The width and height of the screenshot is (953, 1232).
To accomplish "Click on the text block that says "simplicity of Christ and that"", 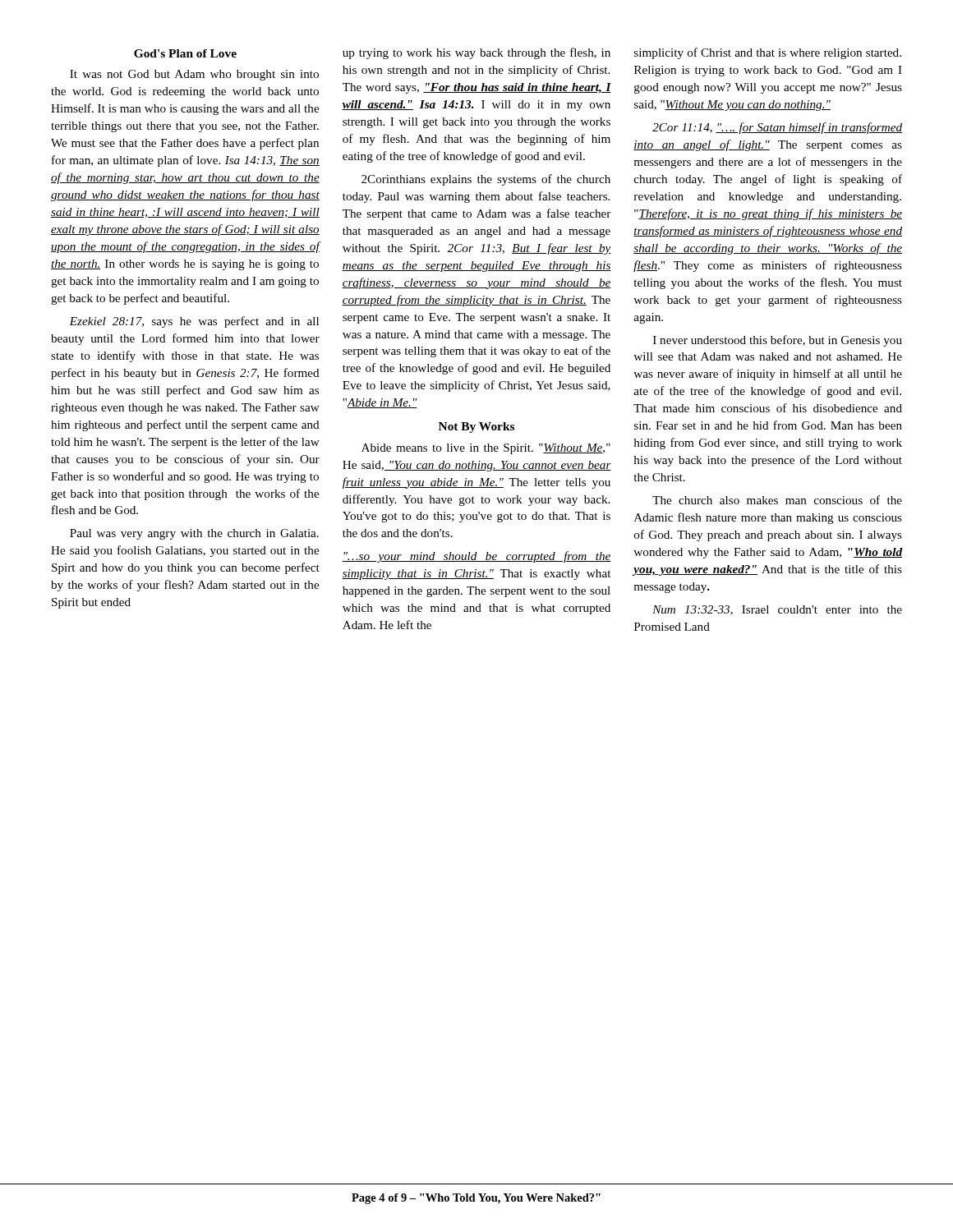I will pyautogui.click(x=768, y=340).
